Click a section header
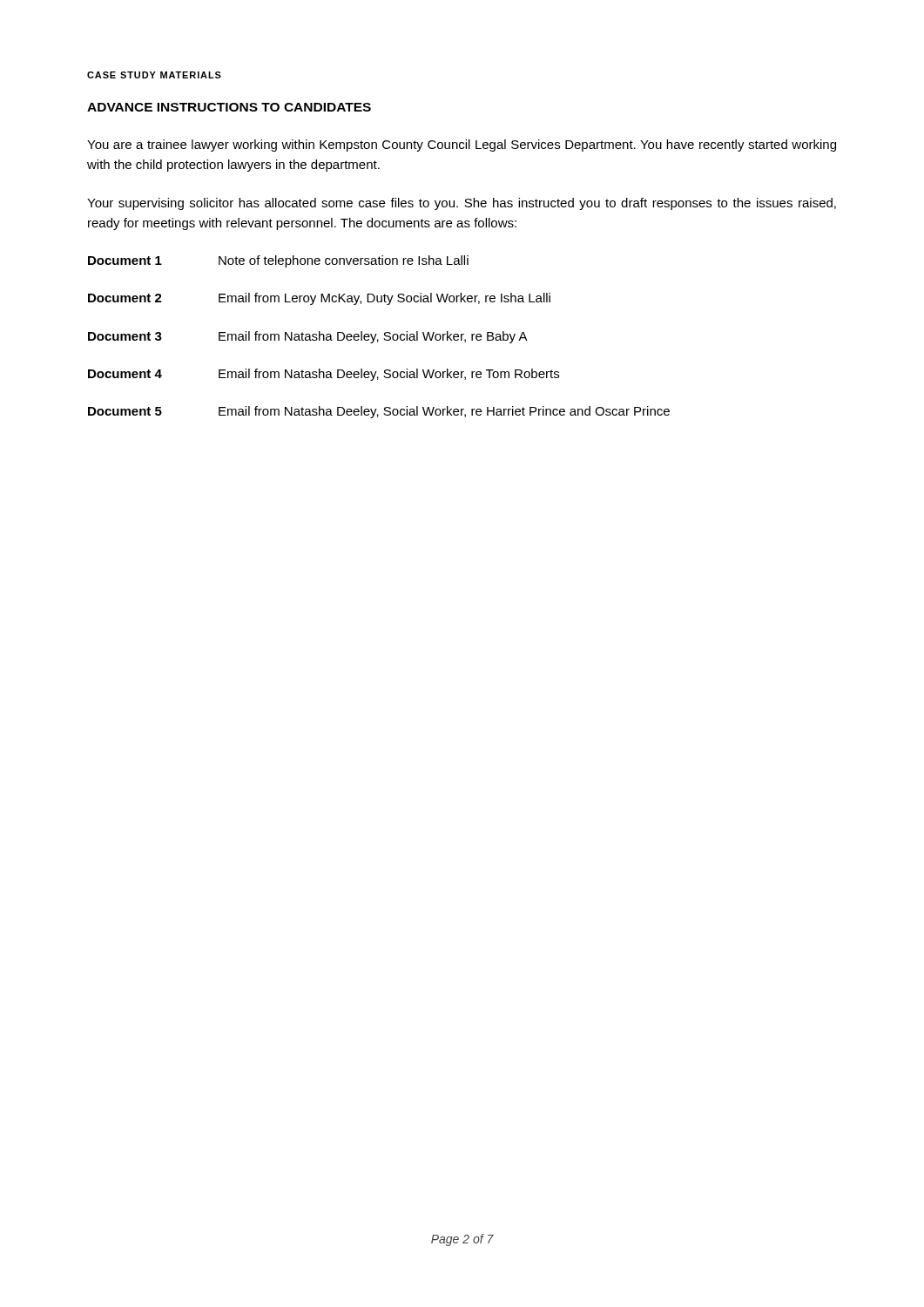This screenshot has width=924, height=1307. 229,107
